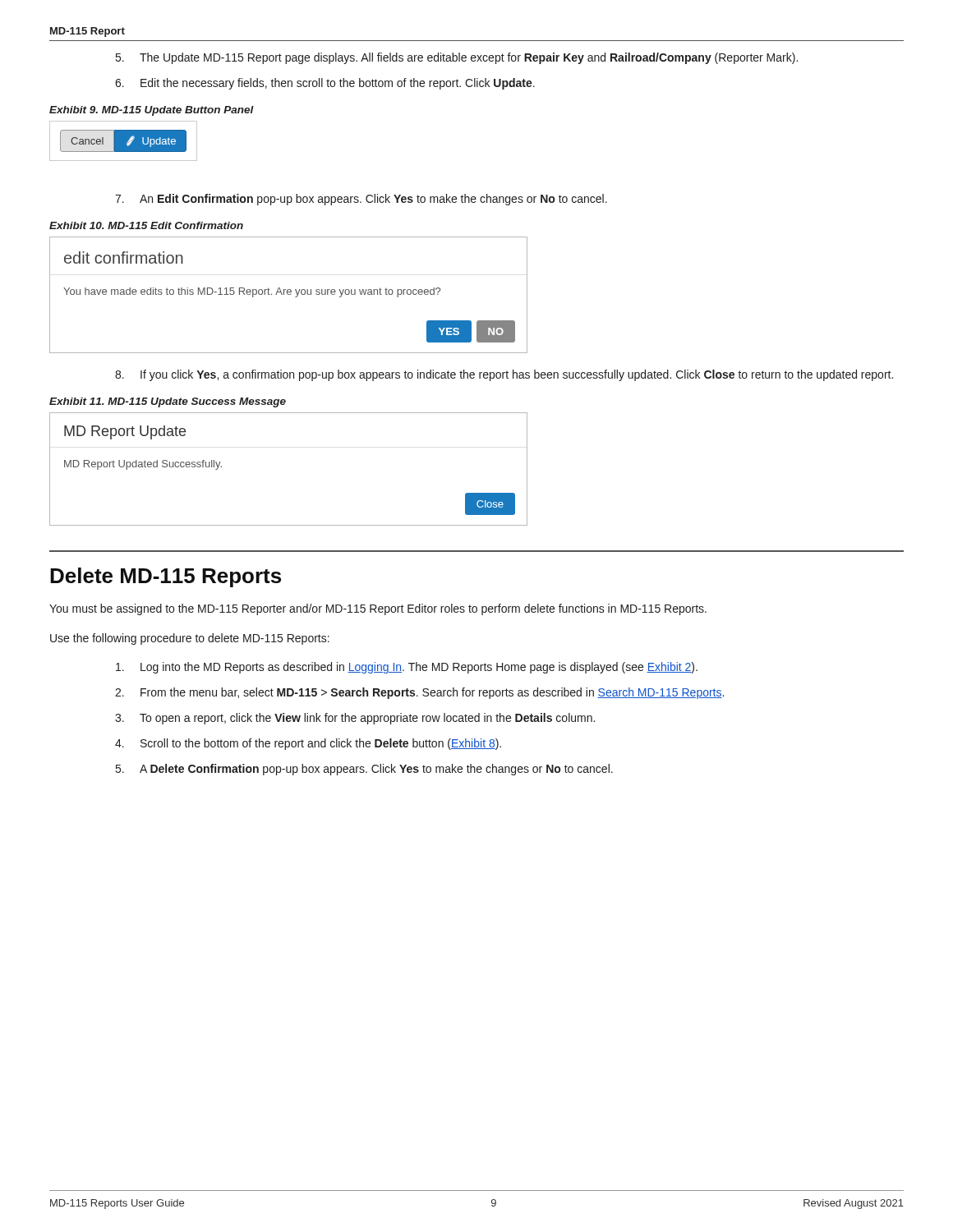
Task: Find the block on this page that starts "7. An Edit Confirmation"
Action: tap(509, 199)
